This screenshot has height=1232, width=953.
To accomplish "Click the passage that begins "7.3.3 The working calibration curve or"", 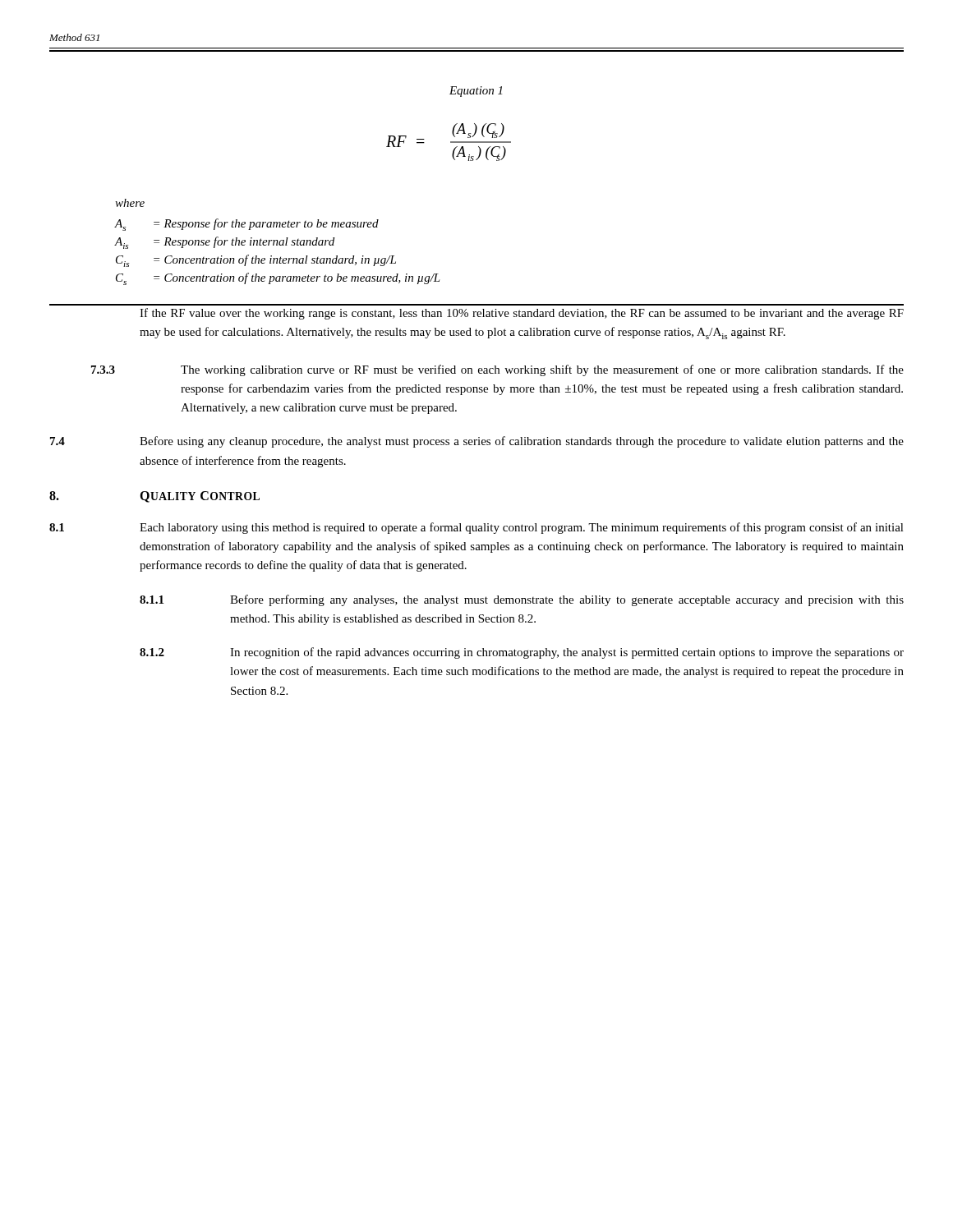I will pos(476,389).
